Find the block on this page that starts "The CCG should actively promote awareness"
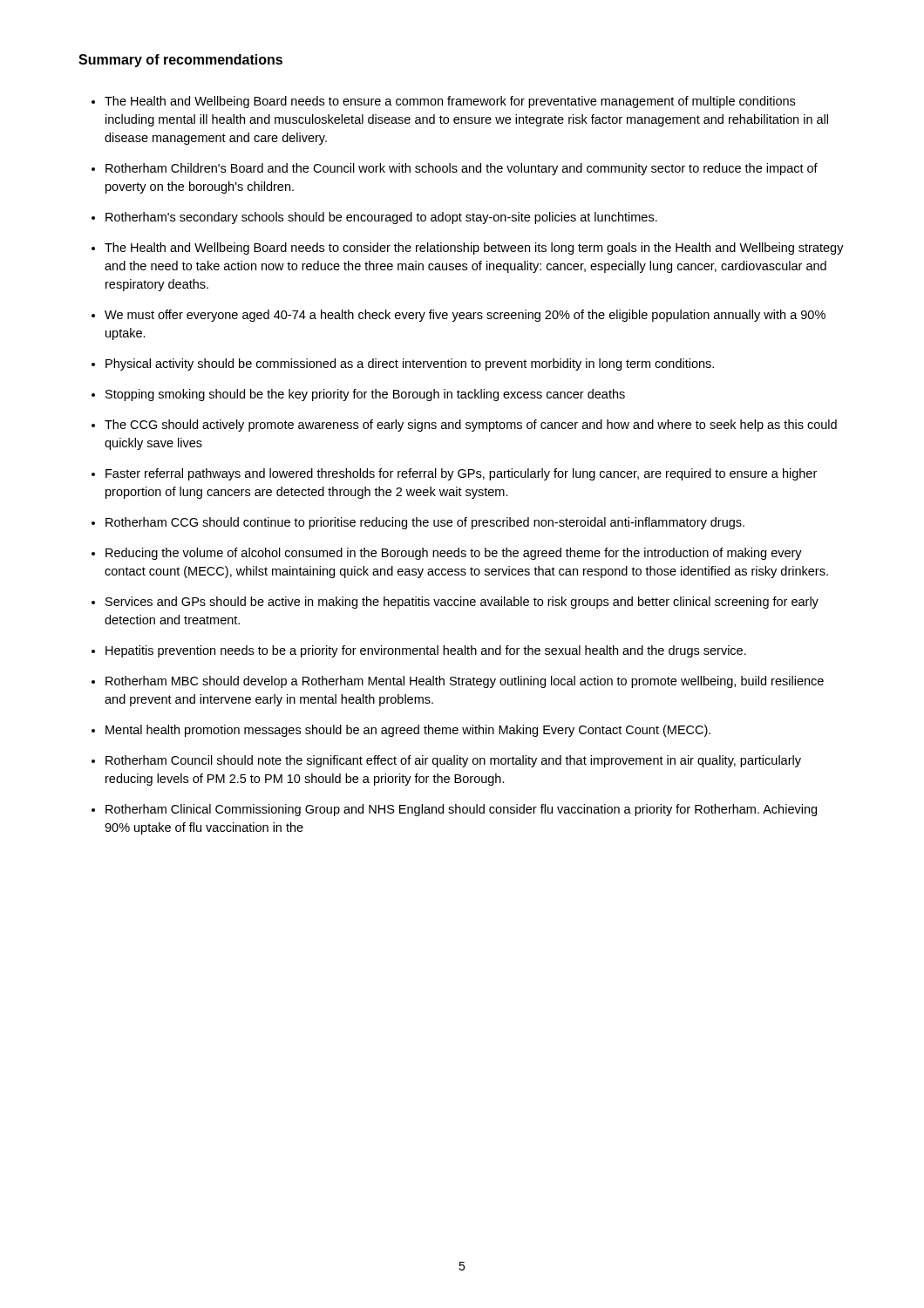 click(x=471, y=434)
